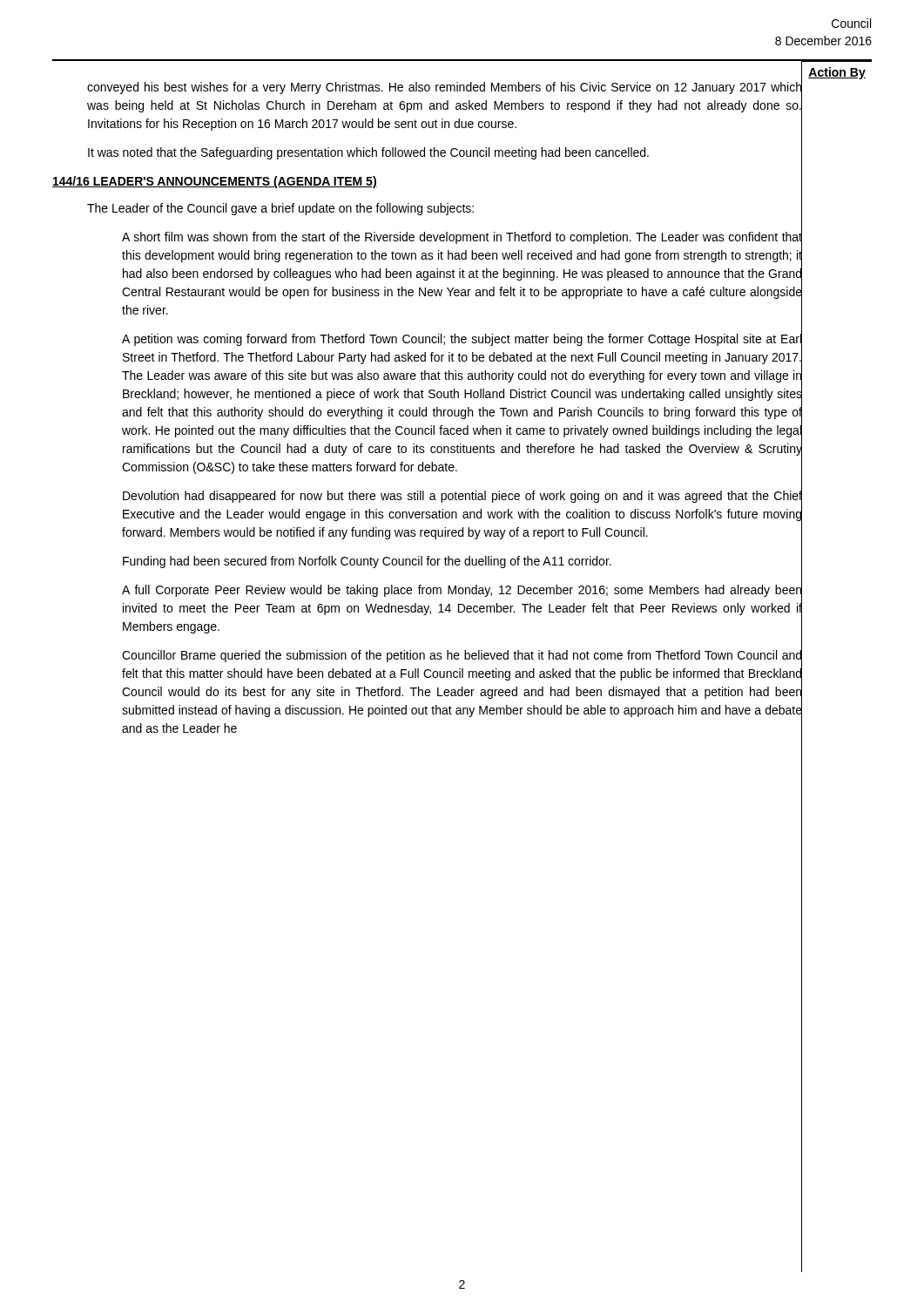
Task: Select the text block that reads "Councillor Brame queried the"
Action: pos(462,692)
